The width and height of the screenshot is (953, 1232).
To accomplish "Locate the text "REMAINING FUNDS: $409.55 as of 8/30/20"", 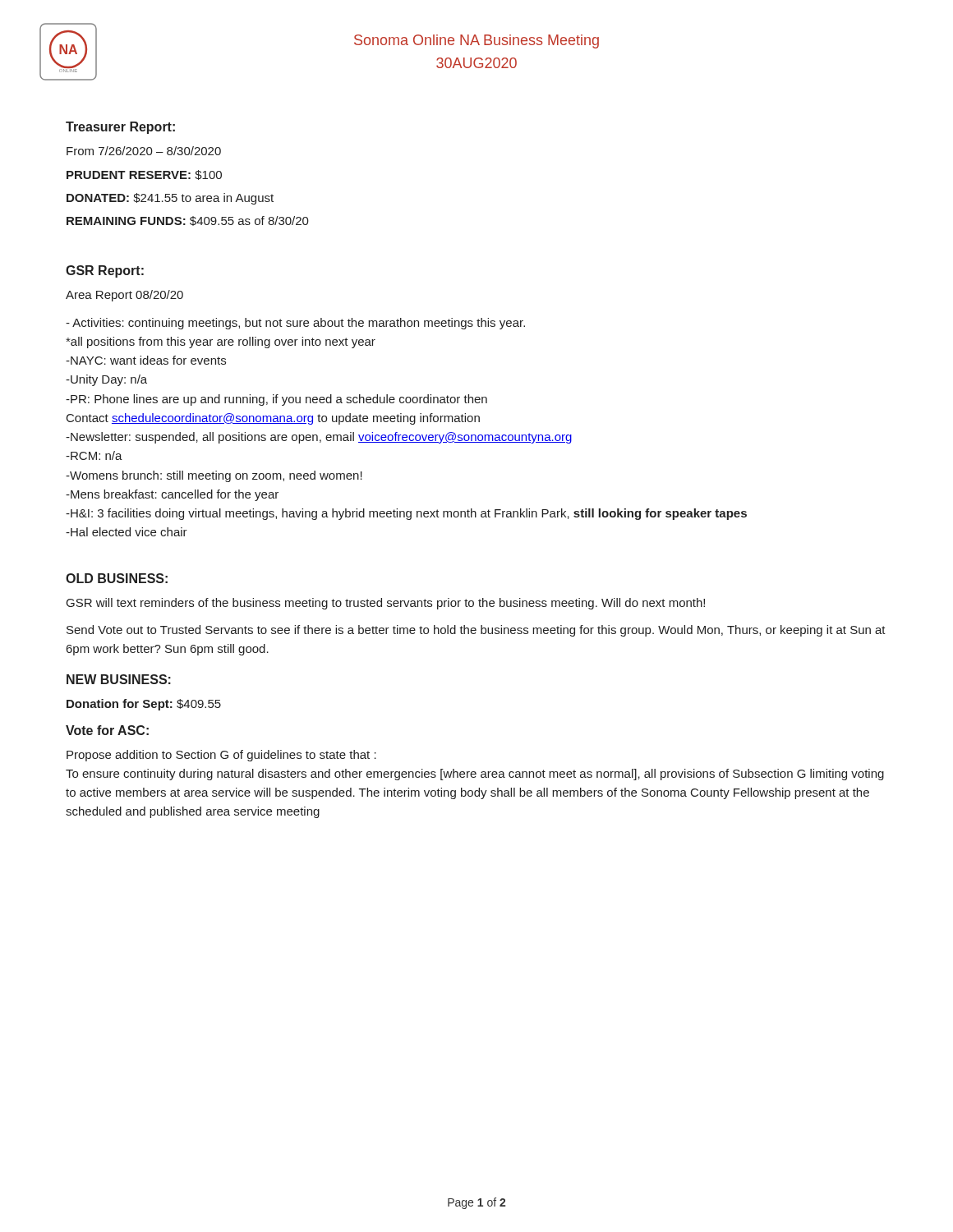I will (187, 221).
